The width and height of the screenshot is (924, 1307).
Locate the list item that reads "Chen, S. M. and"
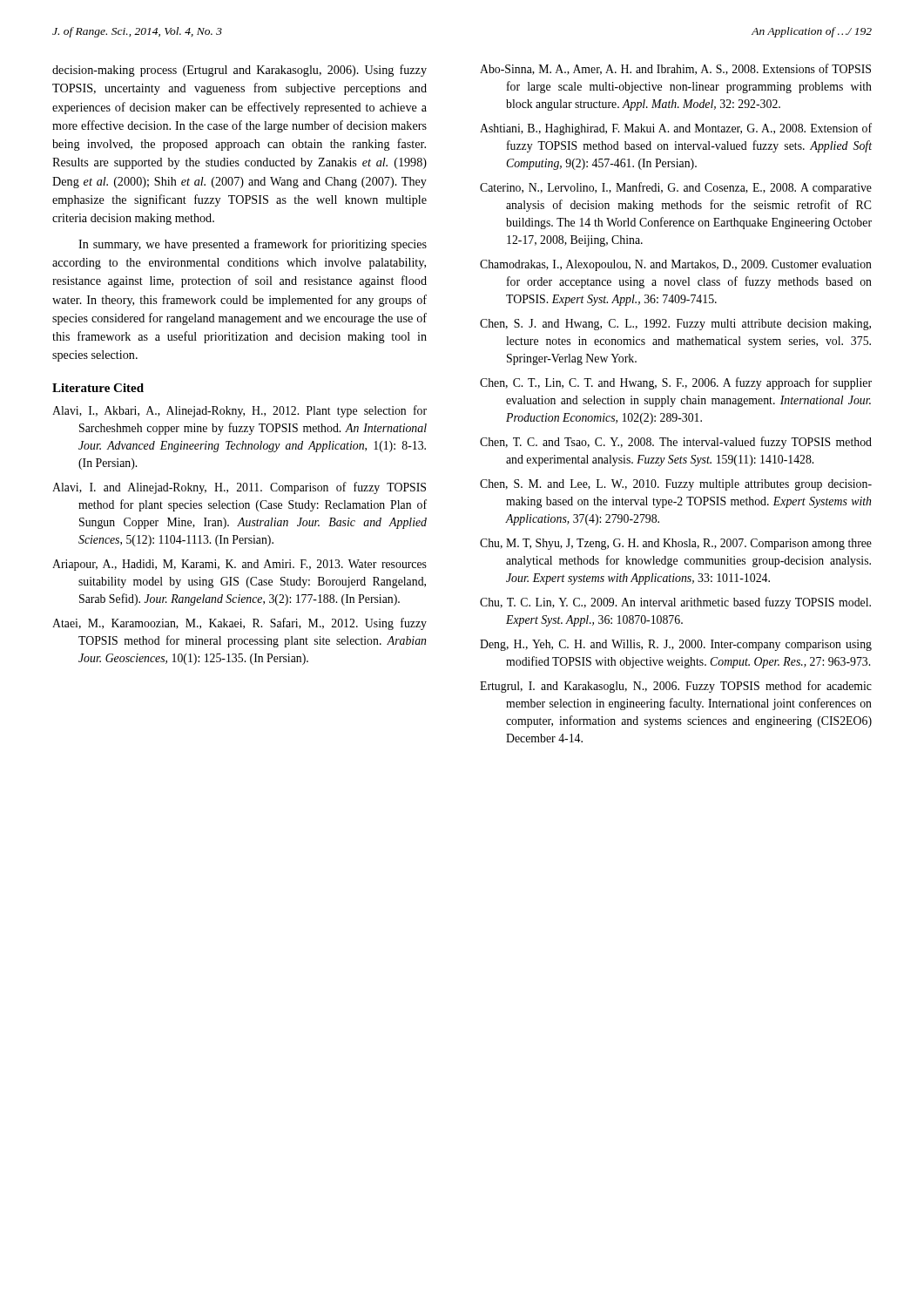pyautogui.click(x=676, y=501)
